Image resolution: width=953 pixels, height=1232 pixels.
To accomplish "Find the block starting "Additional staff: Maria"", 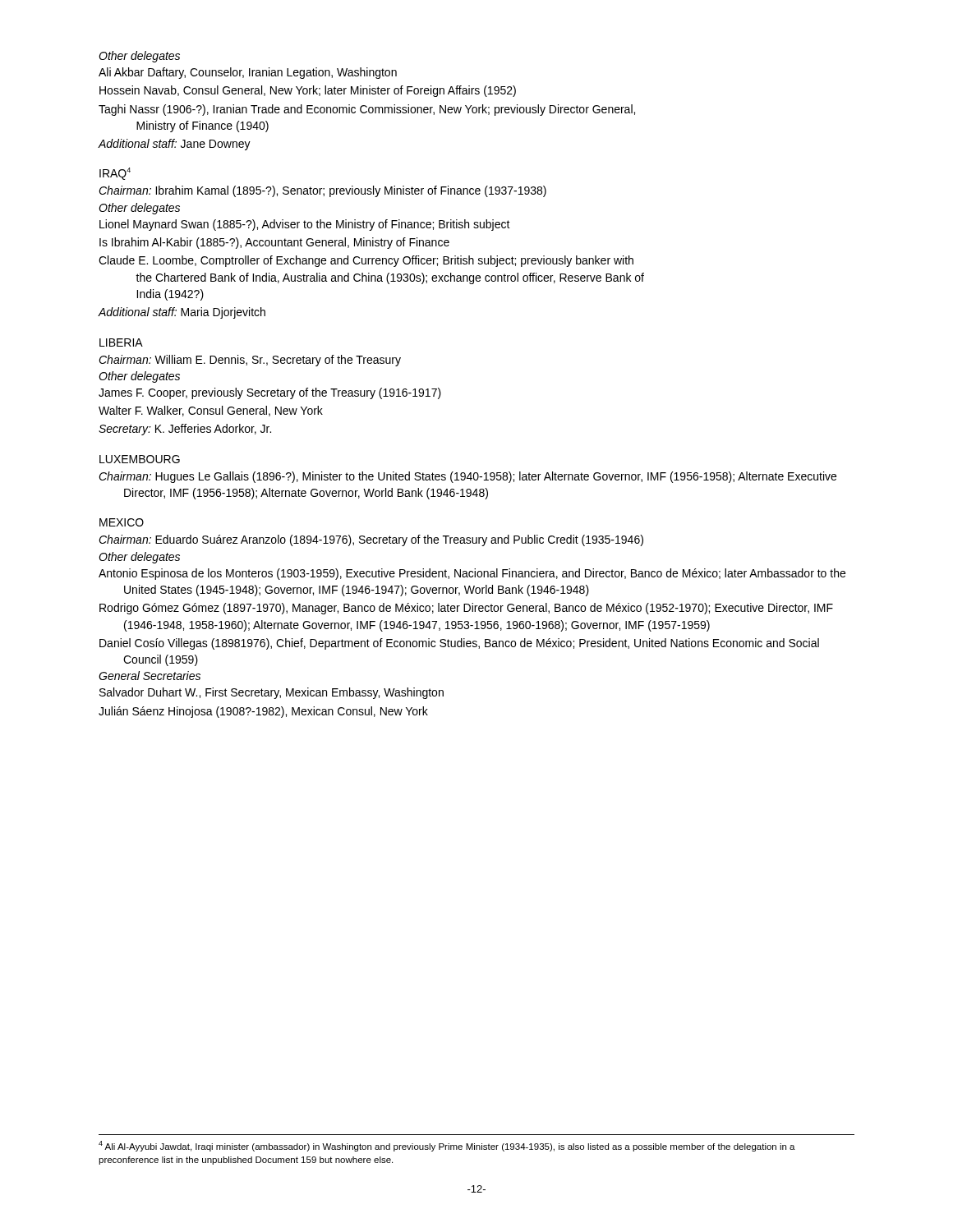I will 182,312.
